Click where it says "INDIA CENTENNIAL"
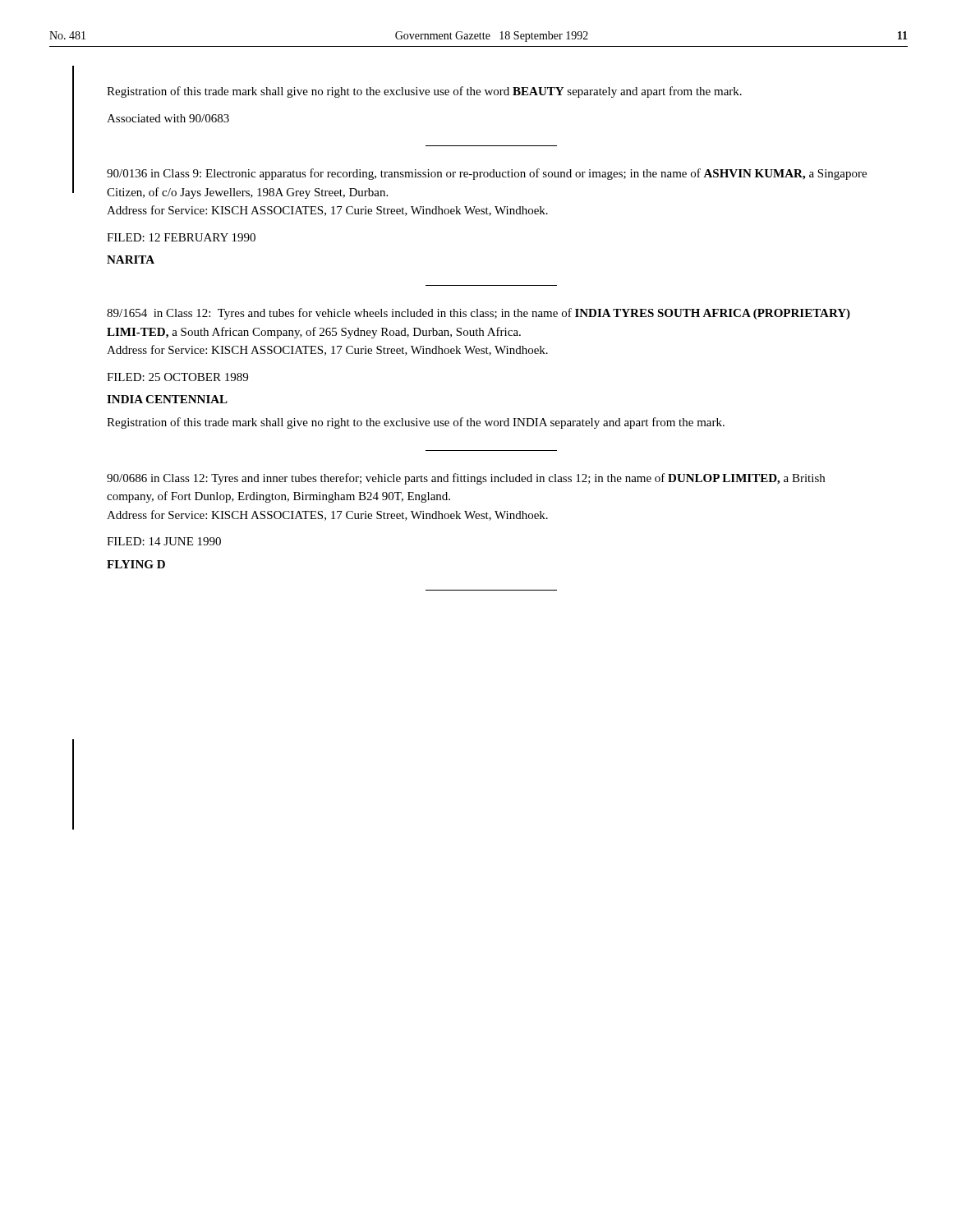This screenshot has width=957, height=1232. coord(167,399)
